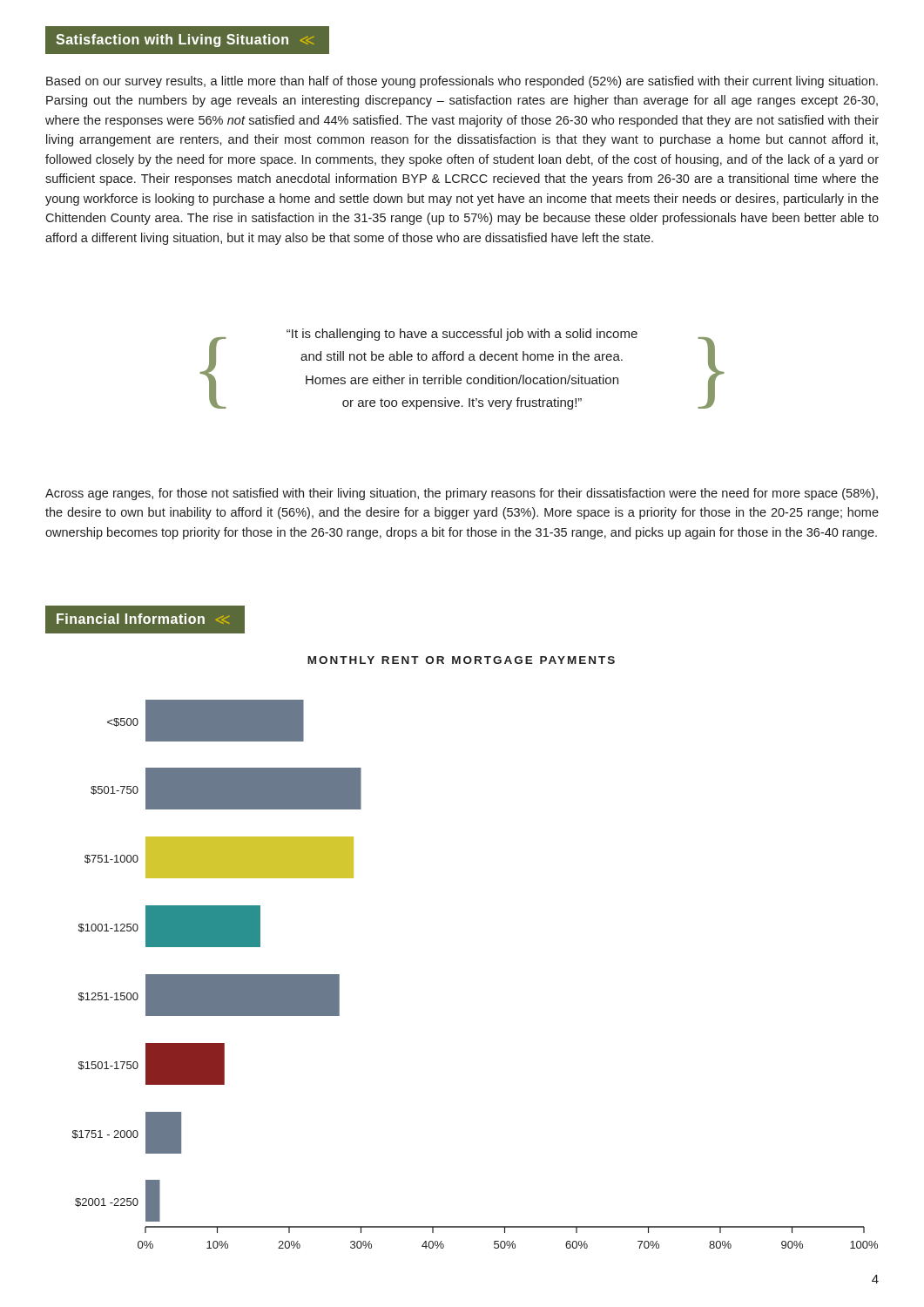The width and height of the screenshot is (924, 1307).
Task: Find a bar chart
Action: [x=462, y=975]
